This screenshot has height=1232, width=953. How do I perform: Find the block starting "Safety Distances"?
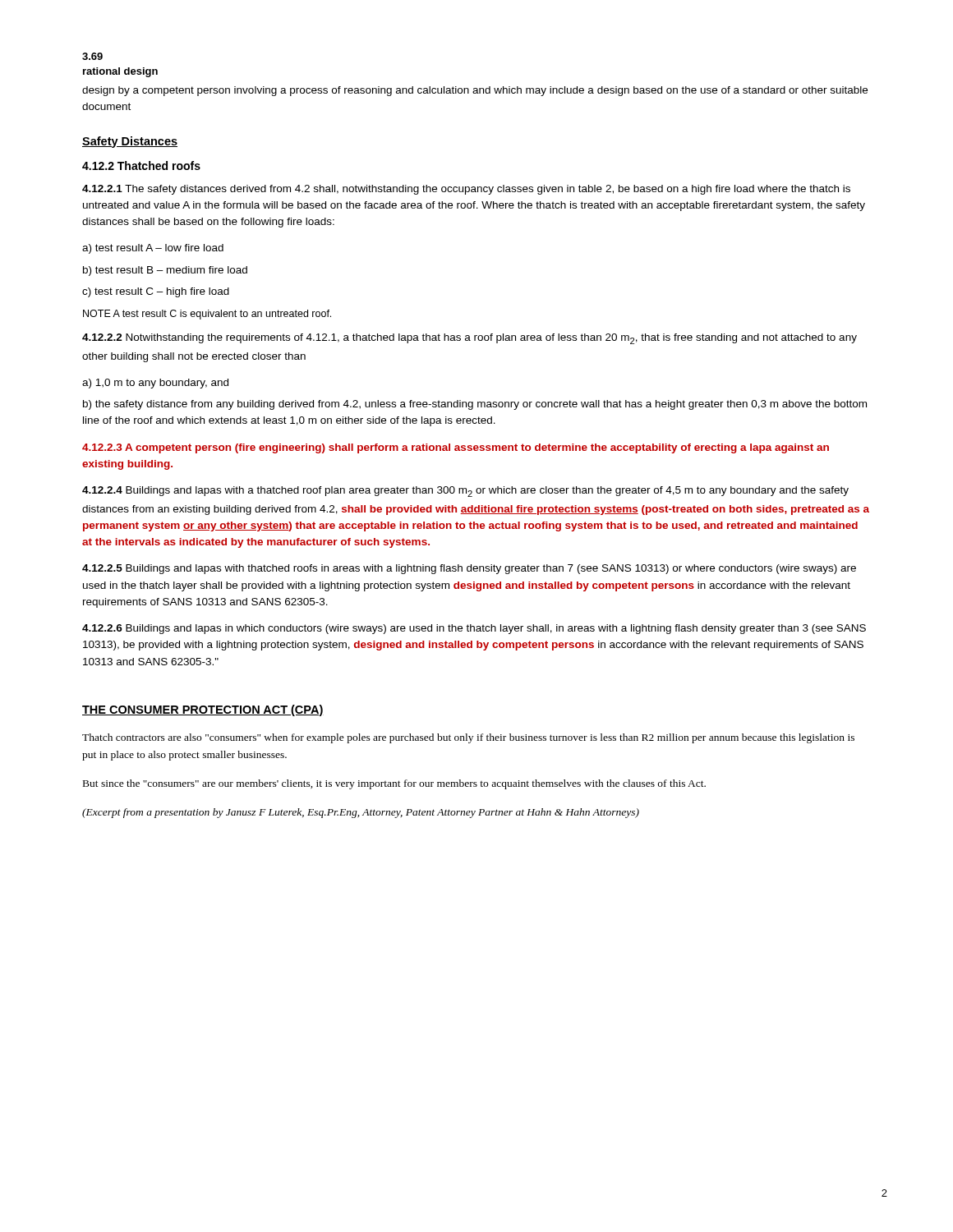[130, 141]
